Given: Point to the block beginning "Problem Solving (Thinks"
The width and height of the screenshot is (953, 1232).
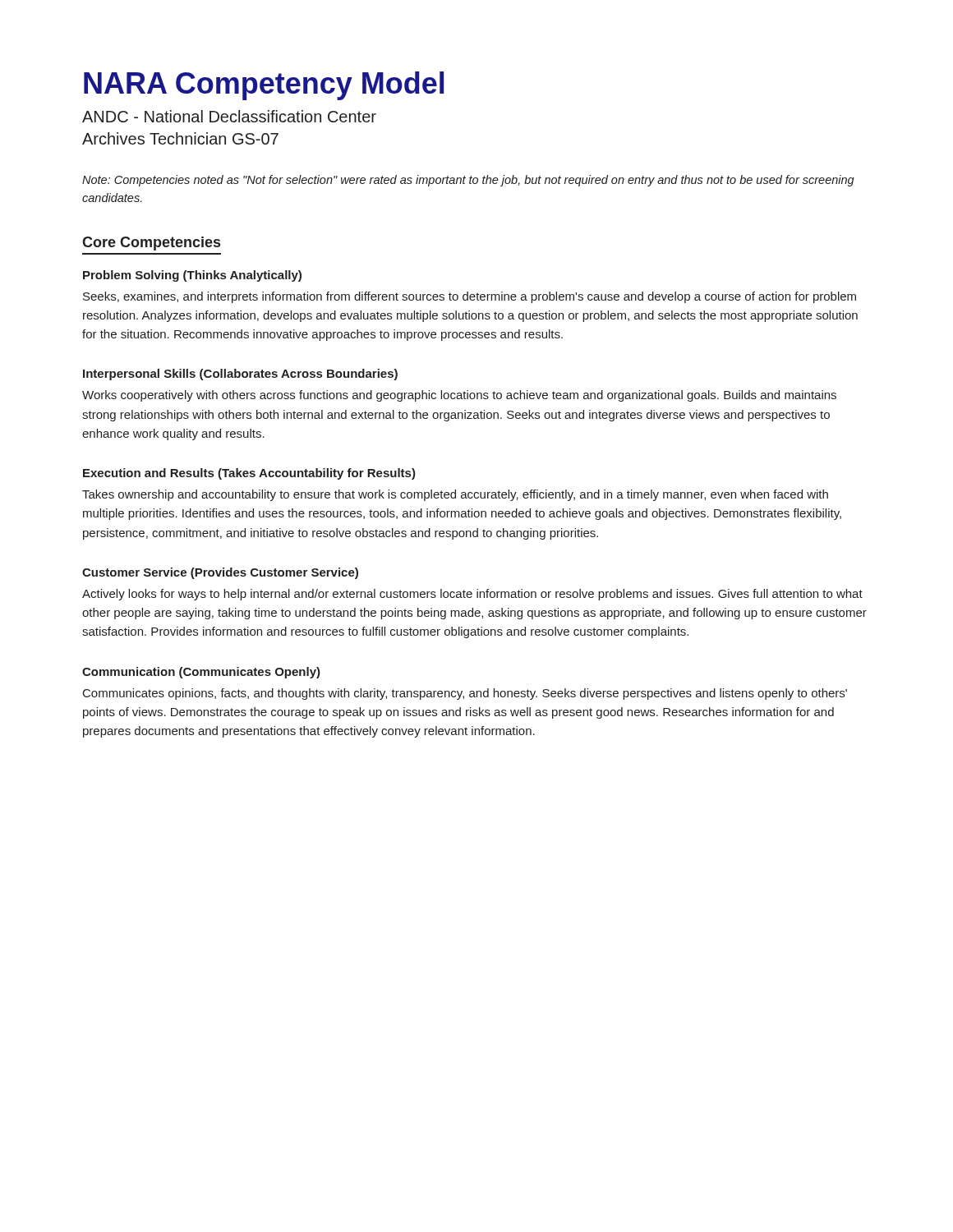Looking at the screenshot, I should tap(192, 274).
